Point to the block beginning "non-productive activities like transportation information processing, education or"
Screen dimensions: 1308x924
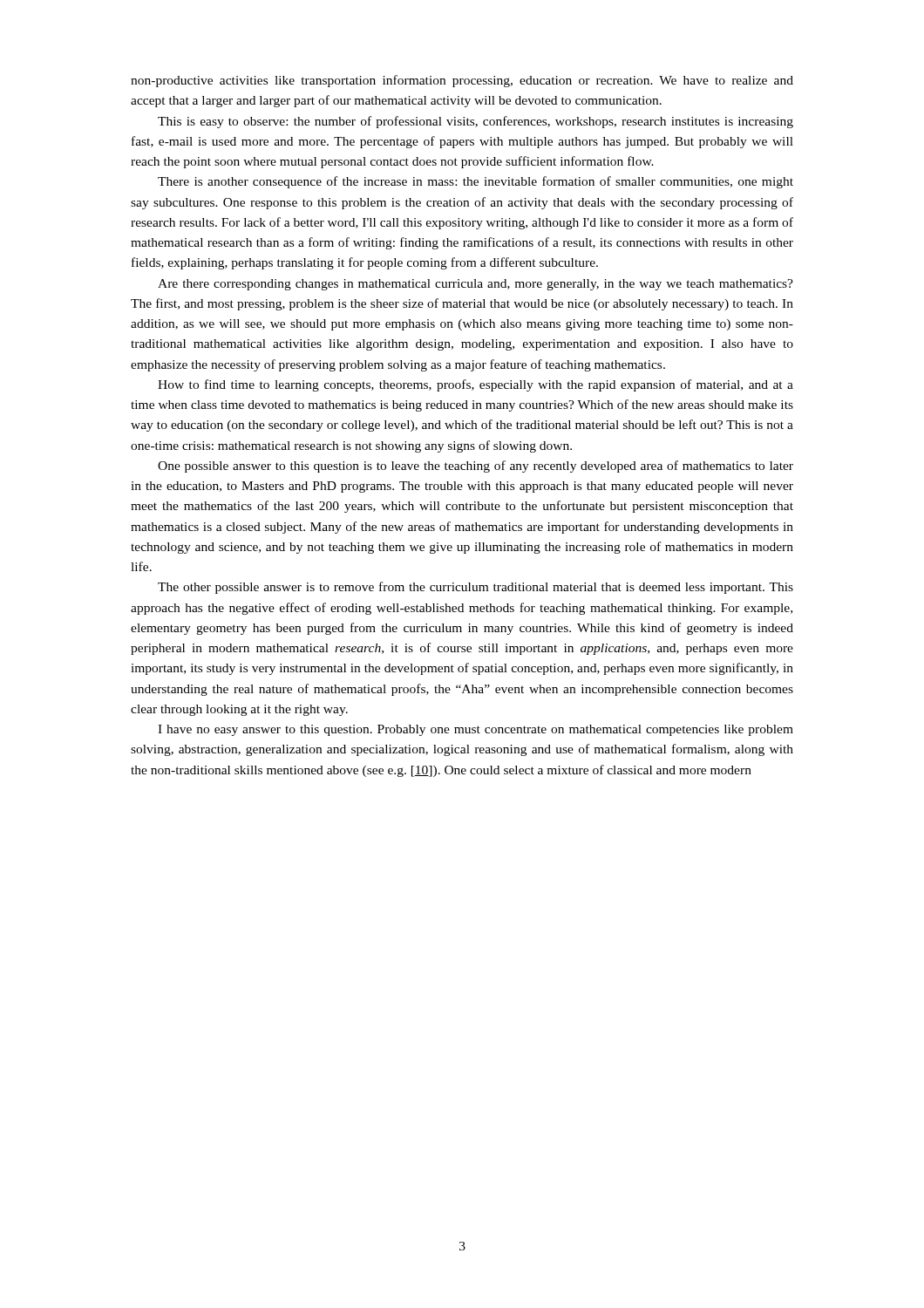462,425
